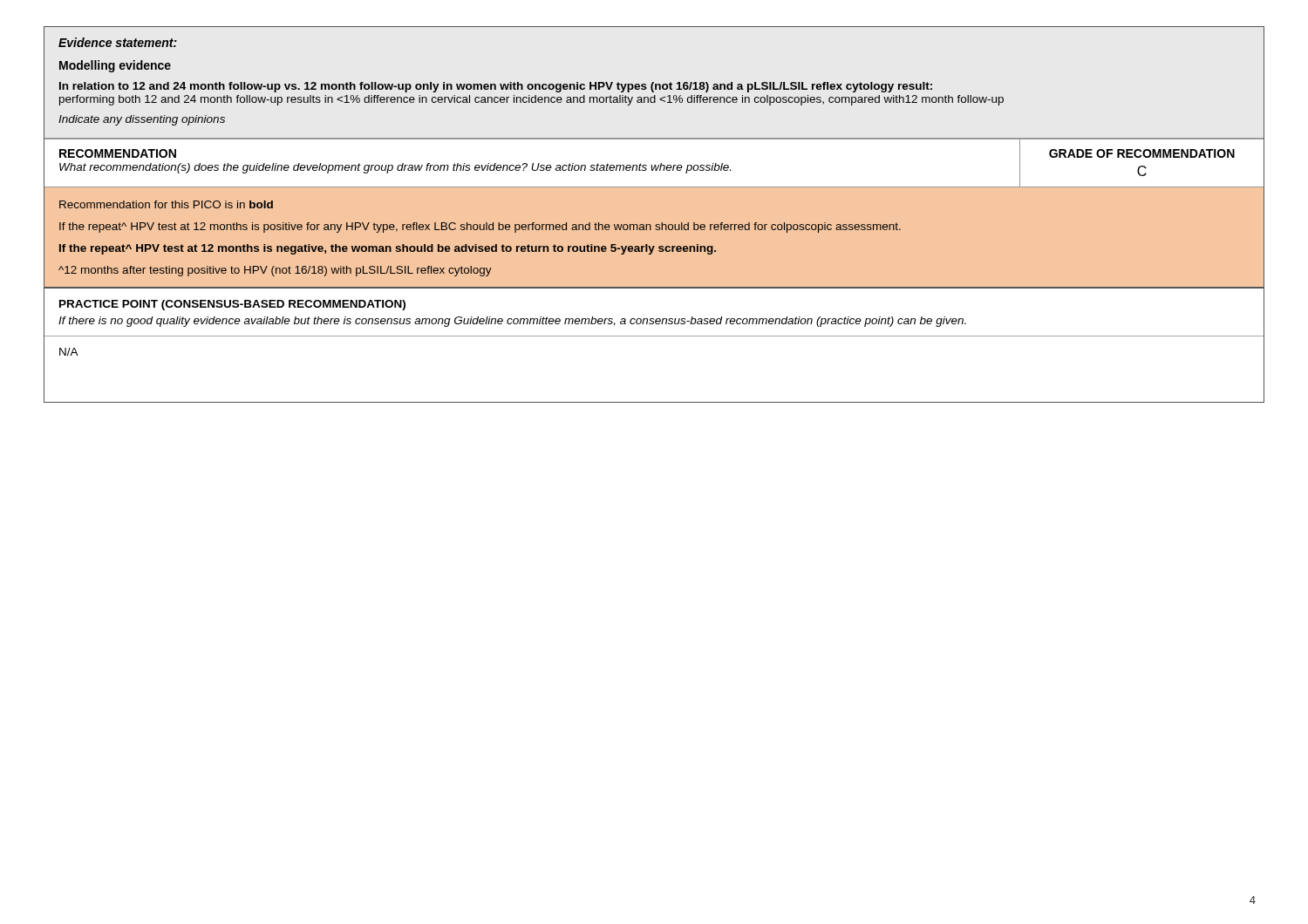
Task: Find the region starting "In relation to 12 and"
Action: 531,92
